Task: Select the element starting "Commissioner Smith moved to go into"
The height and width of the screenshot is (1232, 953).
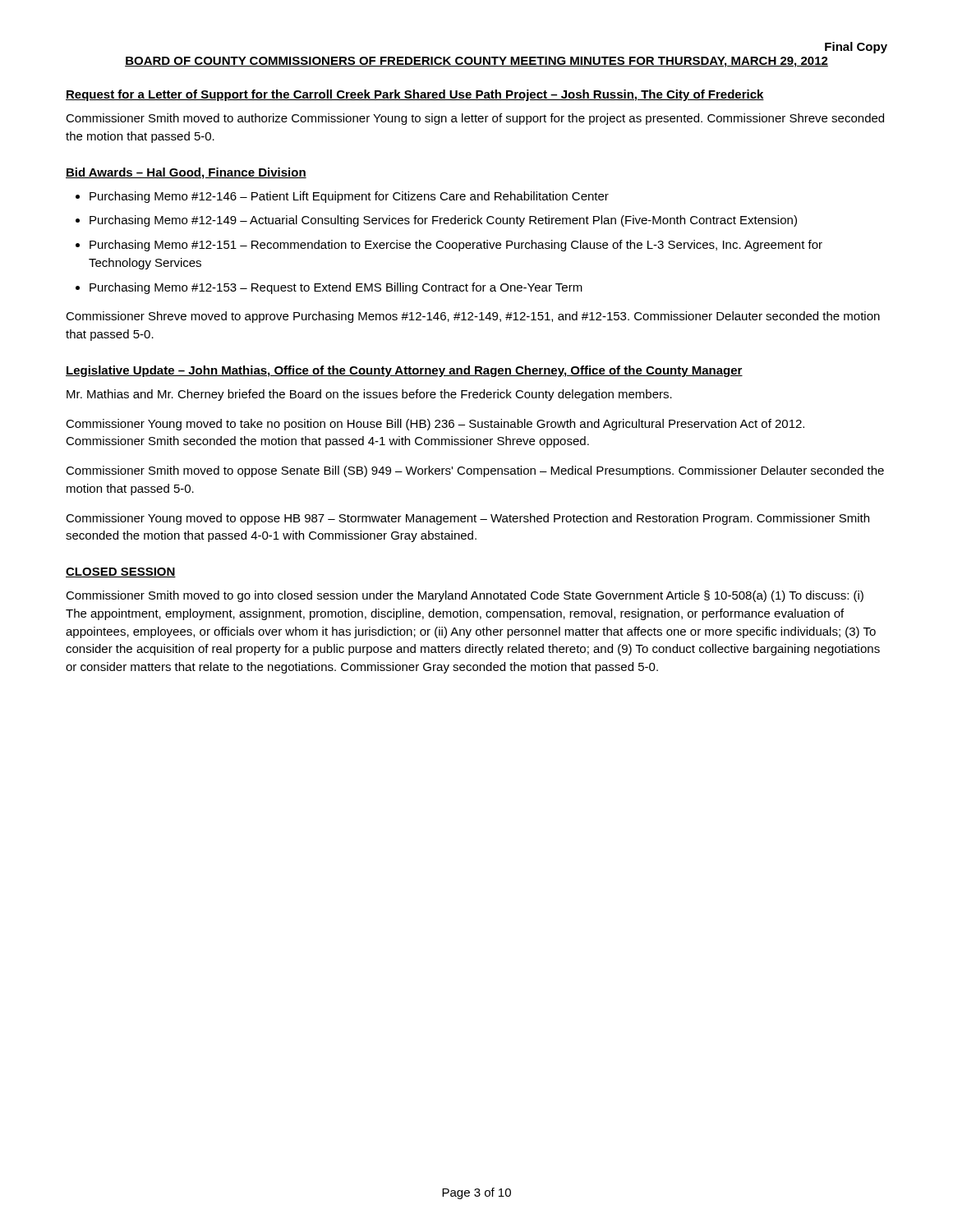Action: [473, 631]
